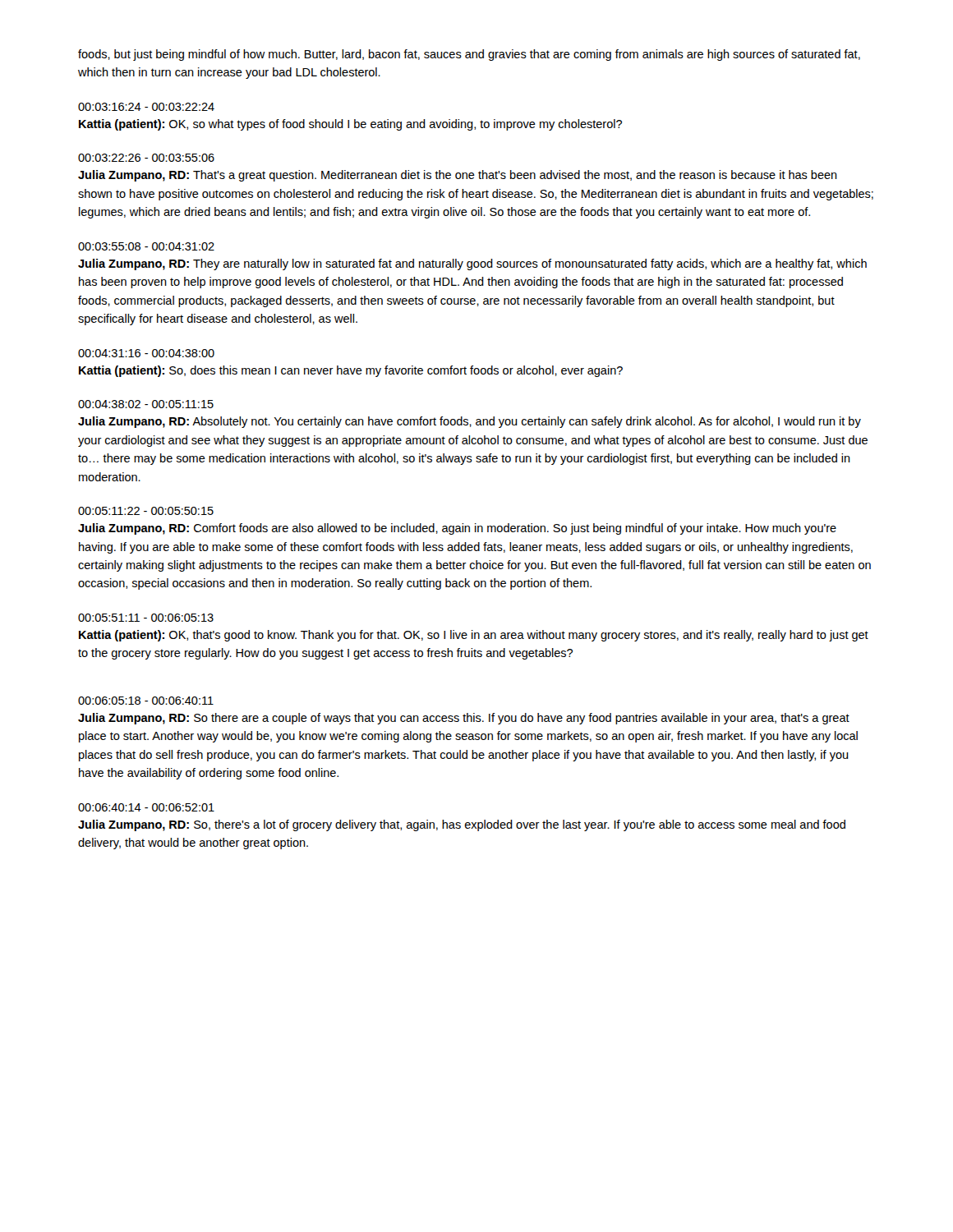Viewport: 953px width, 1232px height.
Task: Click the passage that begins "00:03:16:24 - 00:03:22:24"
Action: [476, 117]
